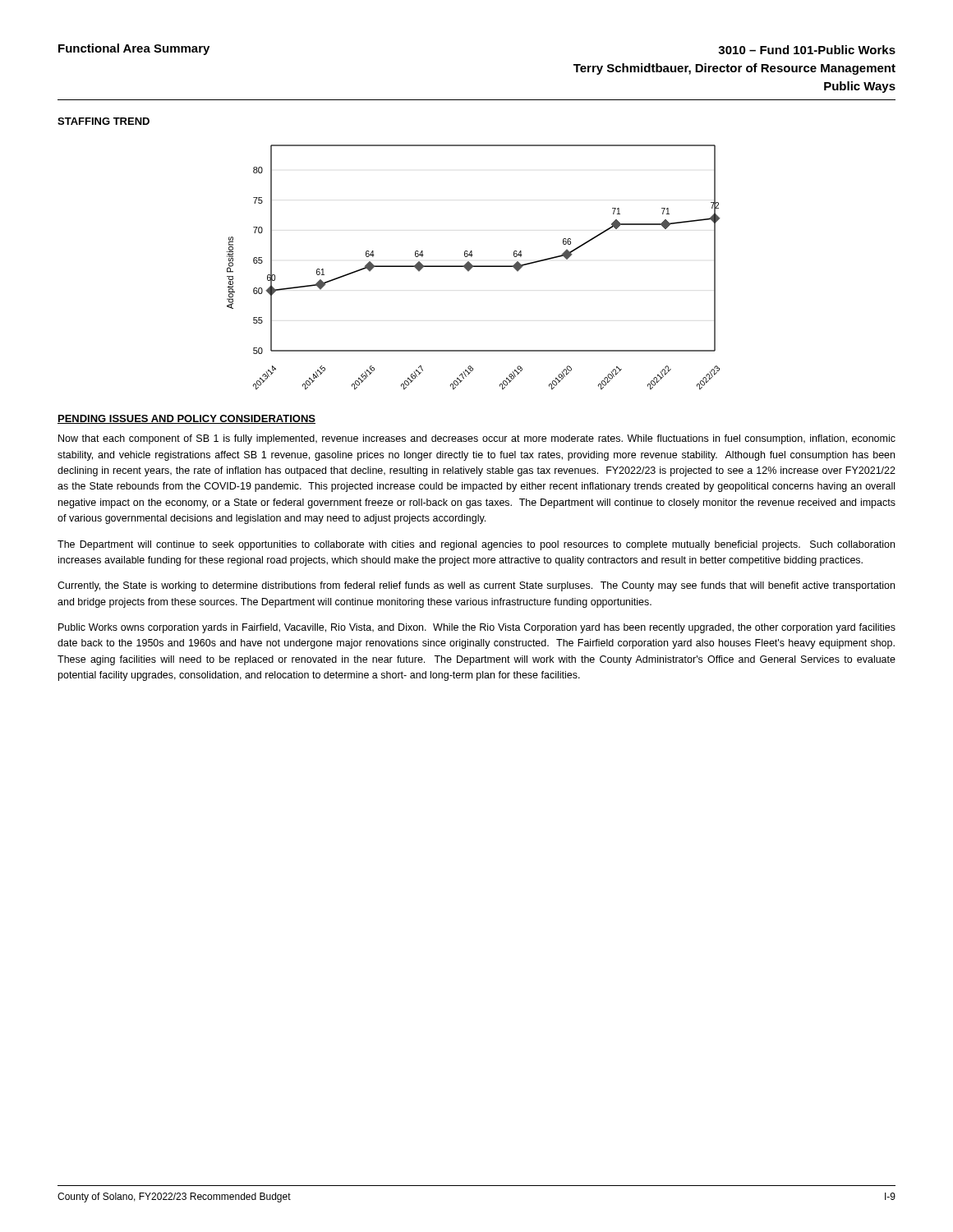953x1232 pixels.
Task: Point to the text starting "PENDING ISSUES AND POLICY CONSIDERATIONS"
Action: [x=186, y=419]
